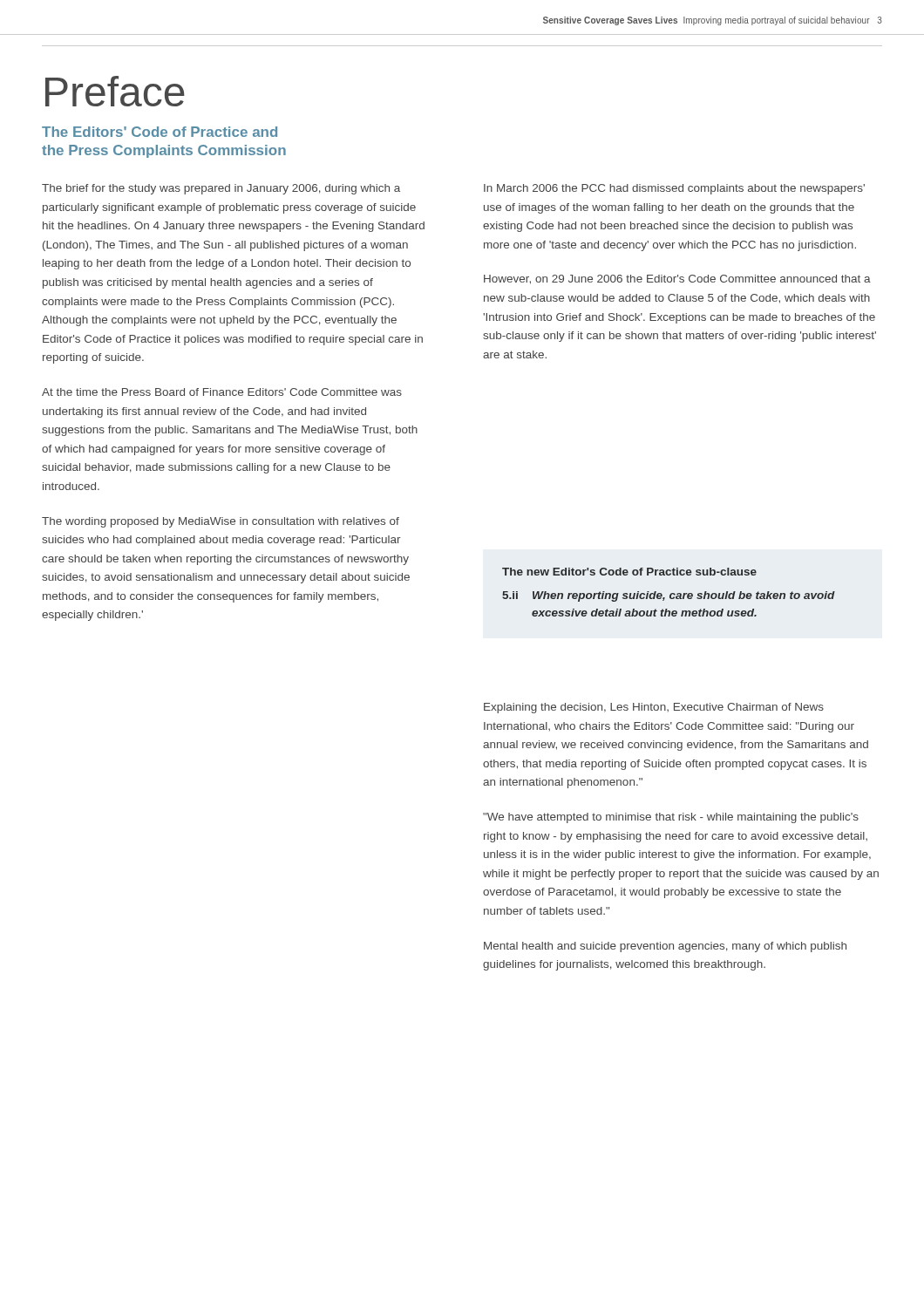924x1308 pixels.
Task: Navigate to the text starting "However, on 29 June 2006 the"
Action: pos(683,317)
